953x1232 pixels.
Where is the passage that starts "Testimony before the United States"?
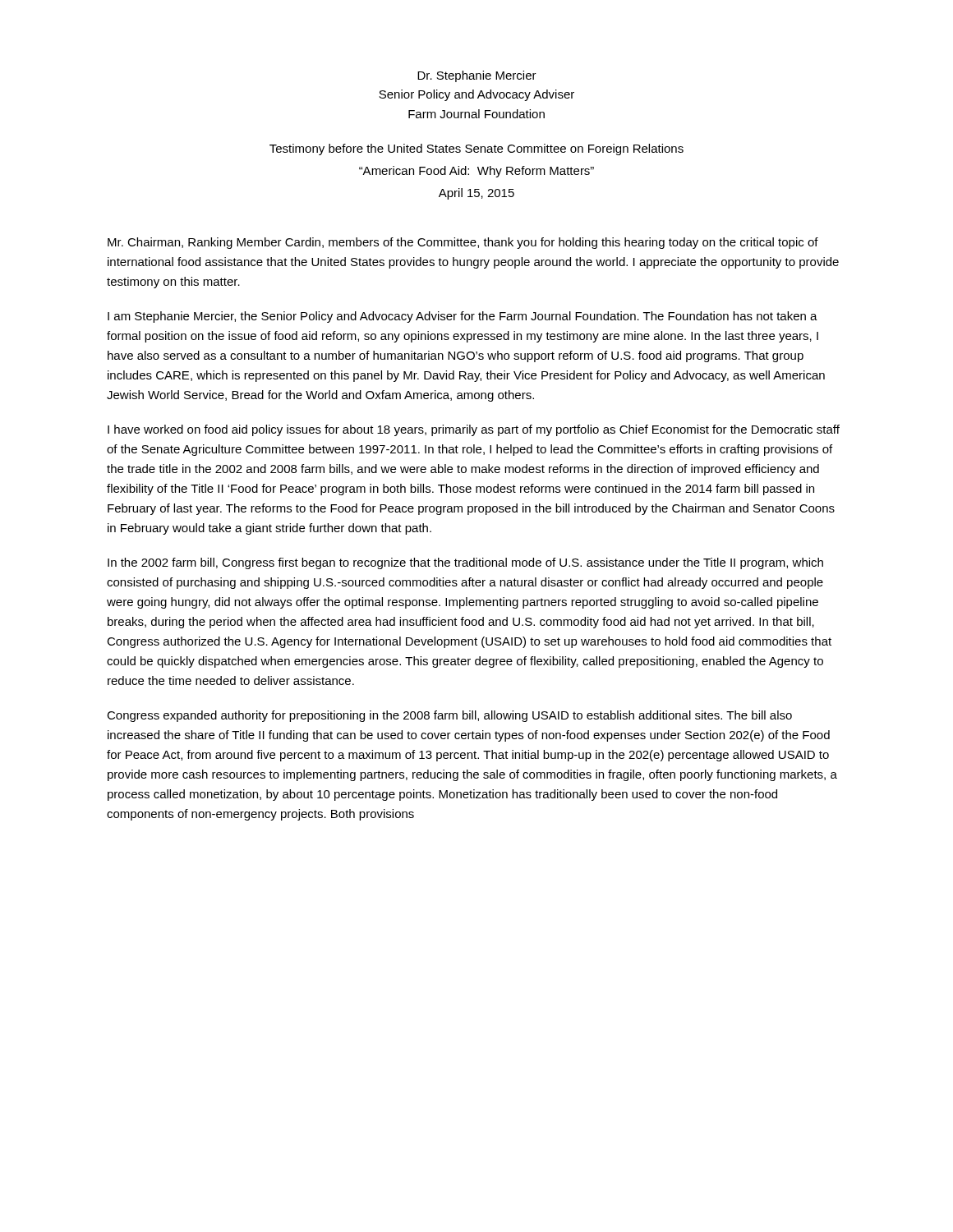tap(476, 148)
